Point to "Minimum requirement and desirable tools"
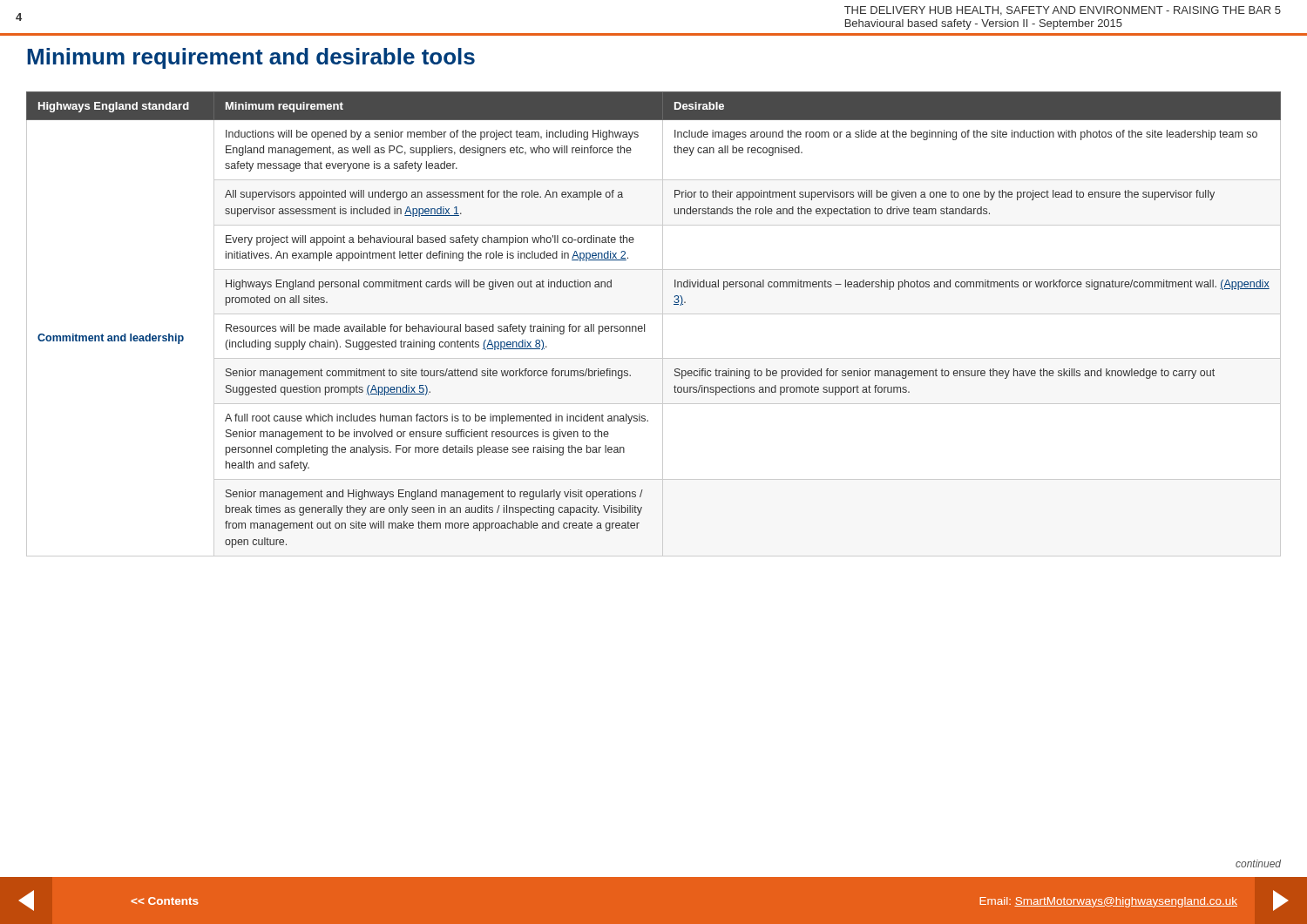This screenshot has width=1307, height=924. 251,57
